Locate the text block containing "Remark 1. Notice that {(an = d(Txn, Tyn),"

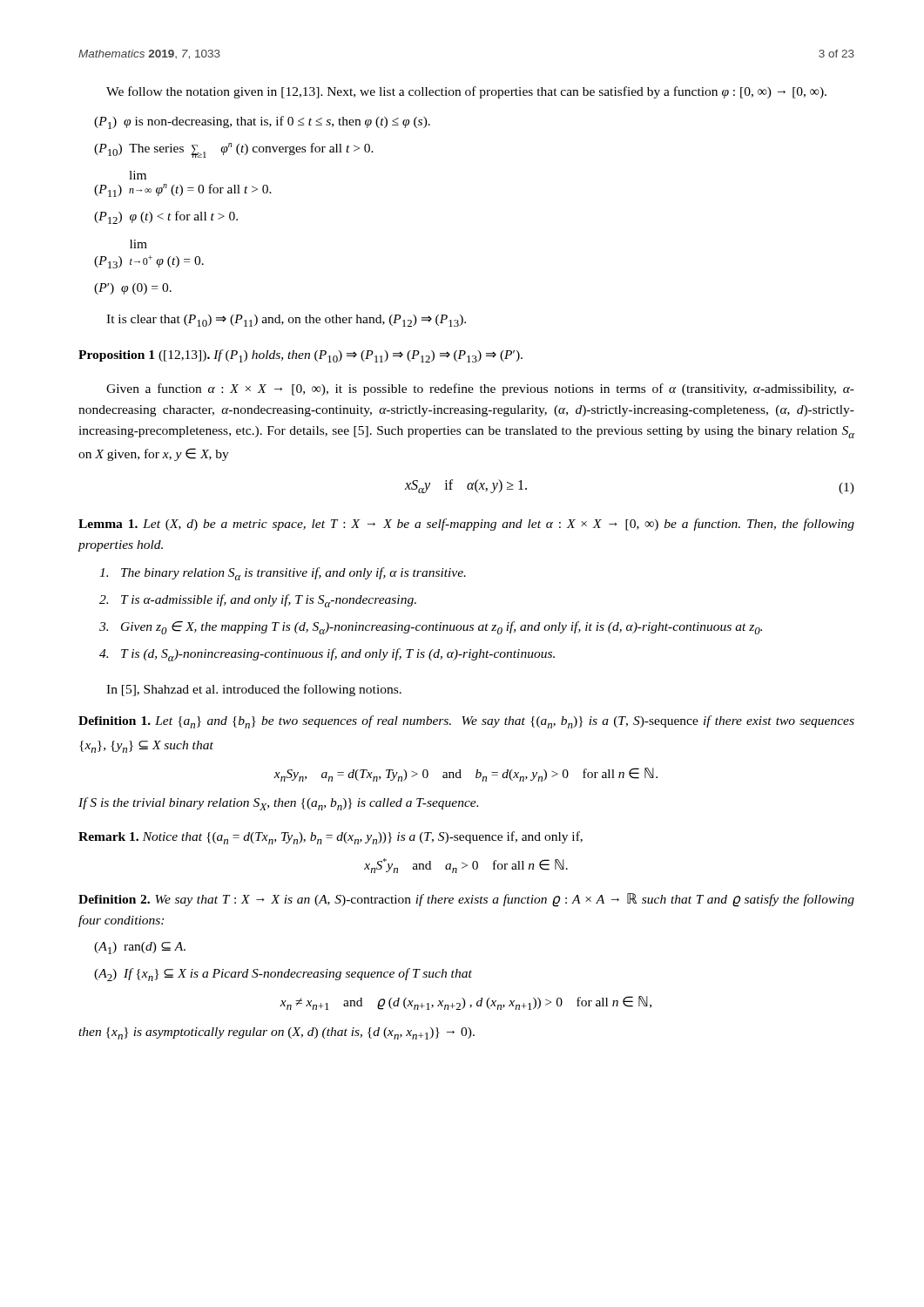pos(331,838)
